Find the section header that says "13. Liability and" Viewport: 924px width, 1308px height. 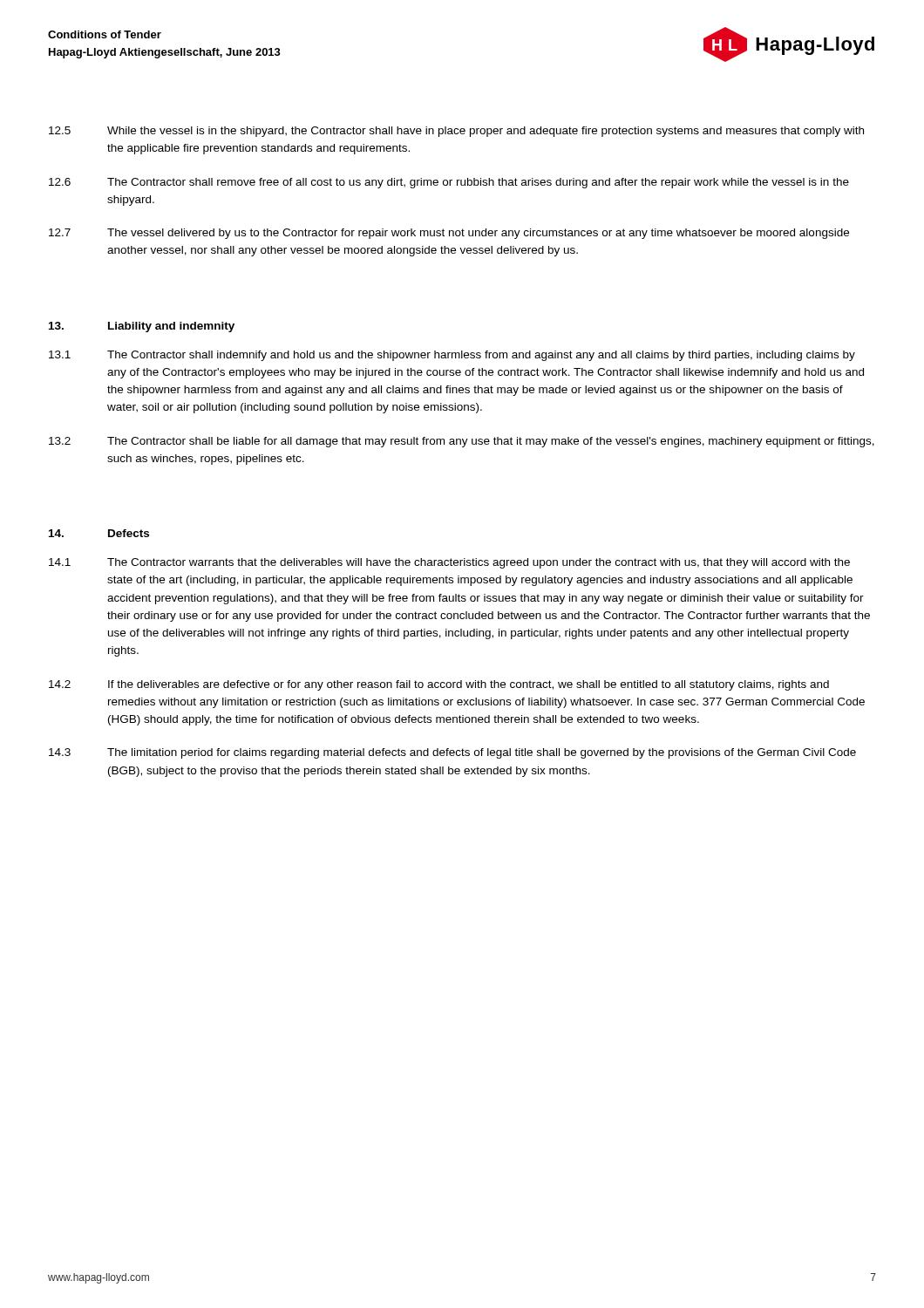tap(141, 325)
